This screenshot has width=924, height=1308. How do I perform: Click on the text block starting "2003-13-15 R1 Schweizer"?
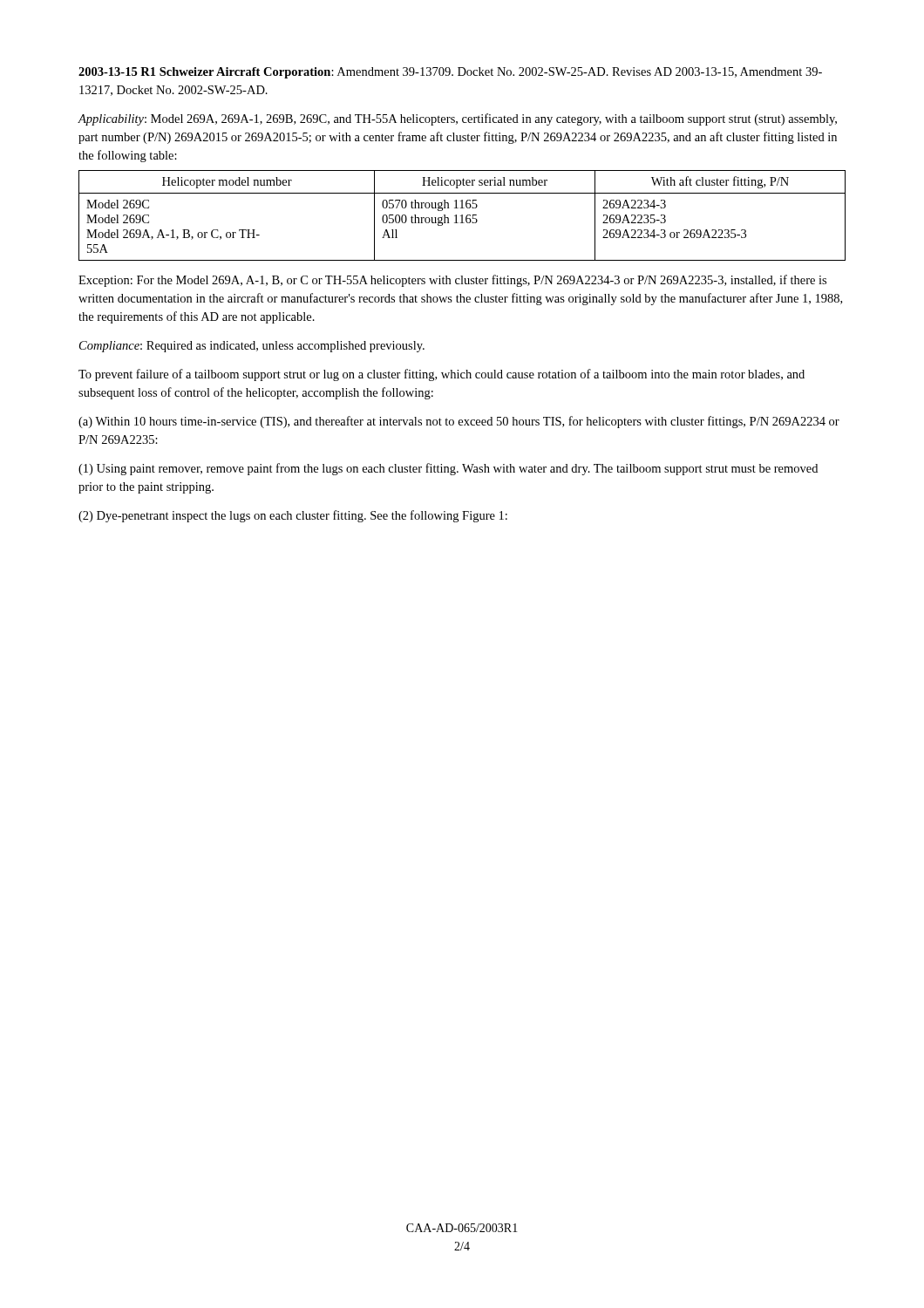(x=450, y=81)
